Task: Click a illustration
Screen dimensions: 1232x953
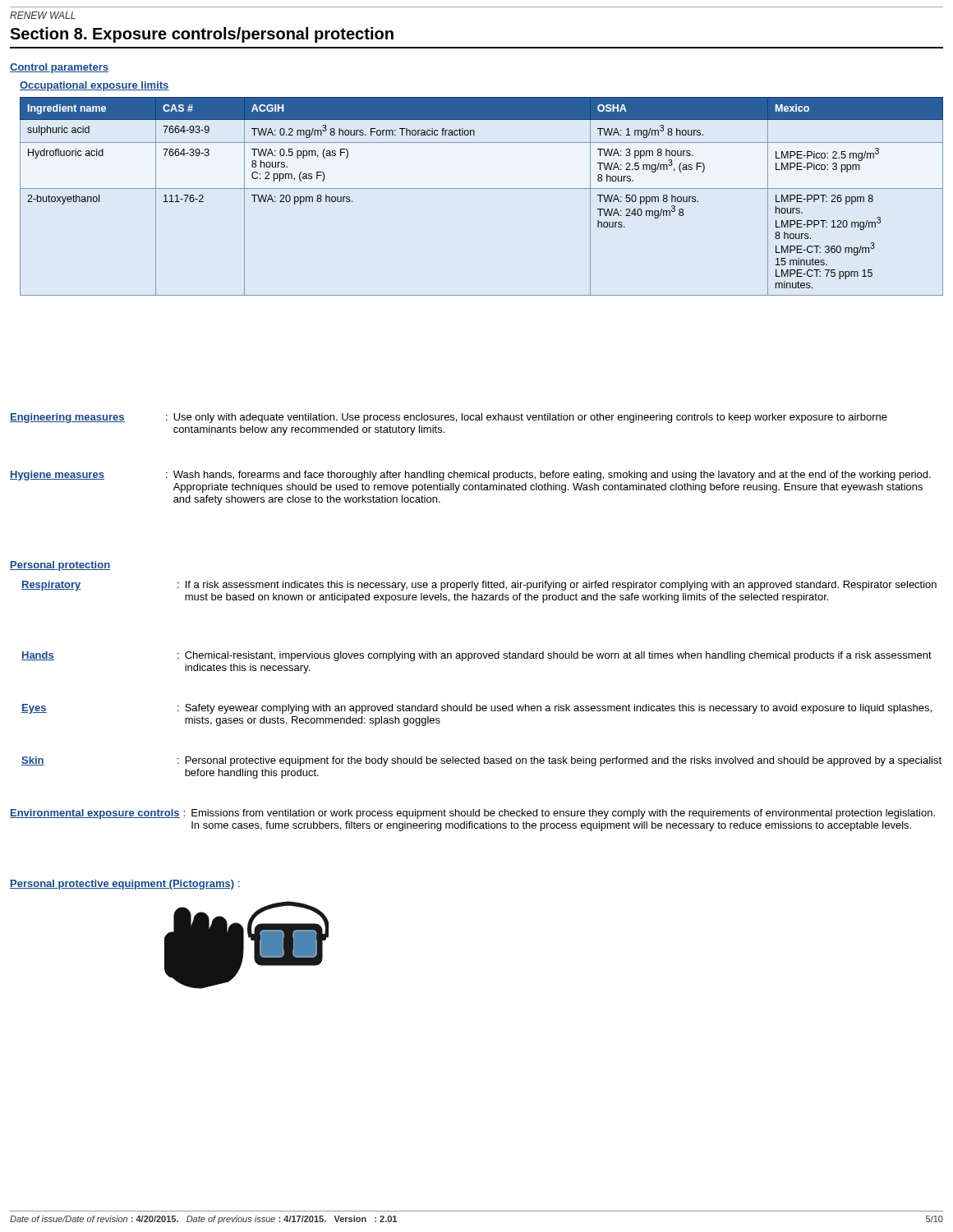Action: click(x=246, y=946)
